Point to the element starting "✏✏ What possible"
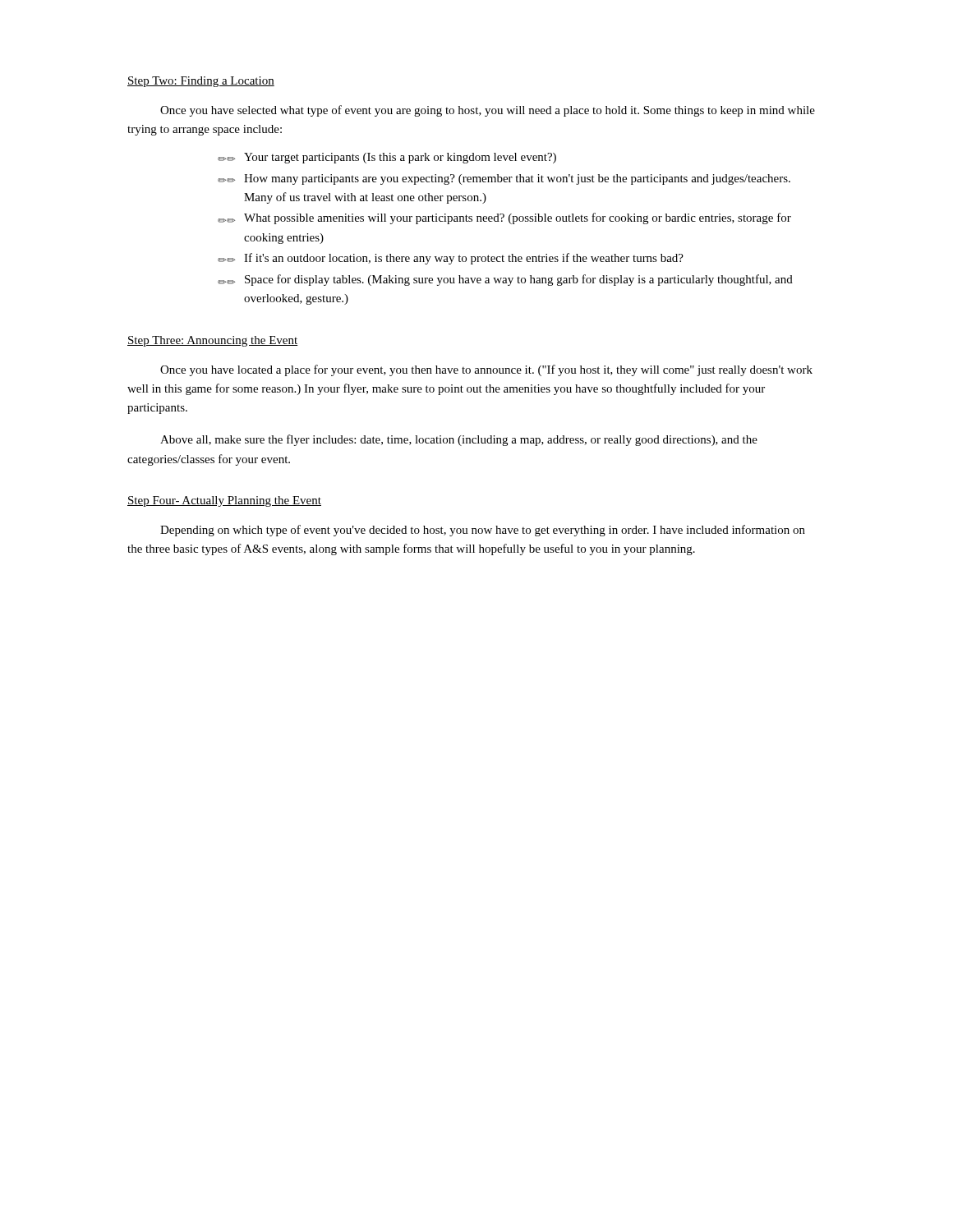 pyautogui.click(x=520, y=228)
